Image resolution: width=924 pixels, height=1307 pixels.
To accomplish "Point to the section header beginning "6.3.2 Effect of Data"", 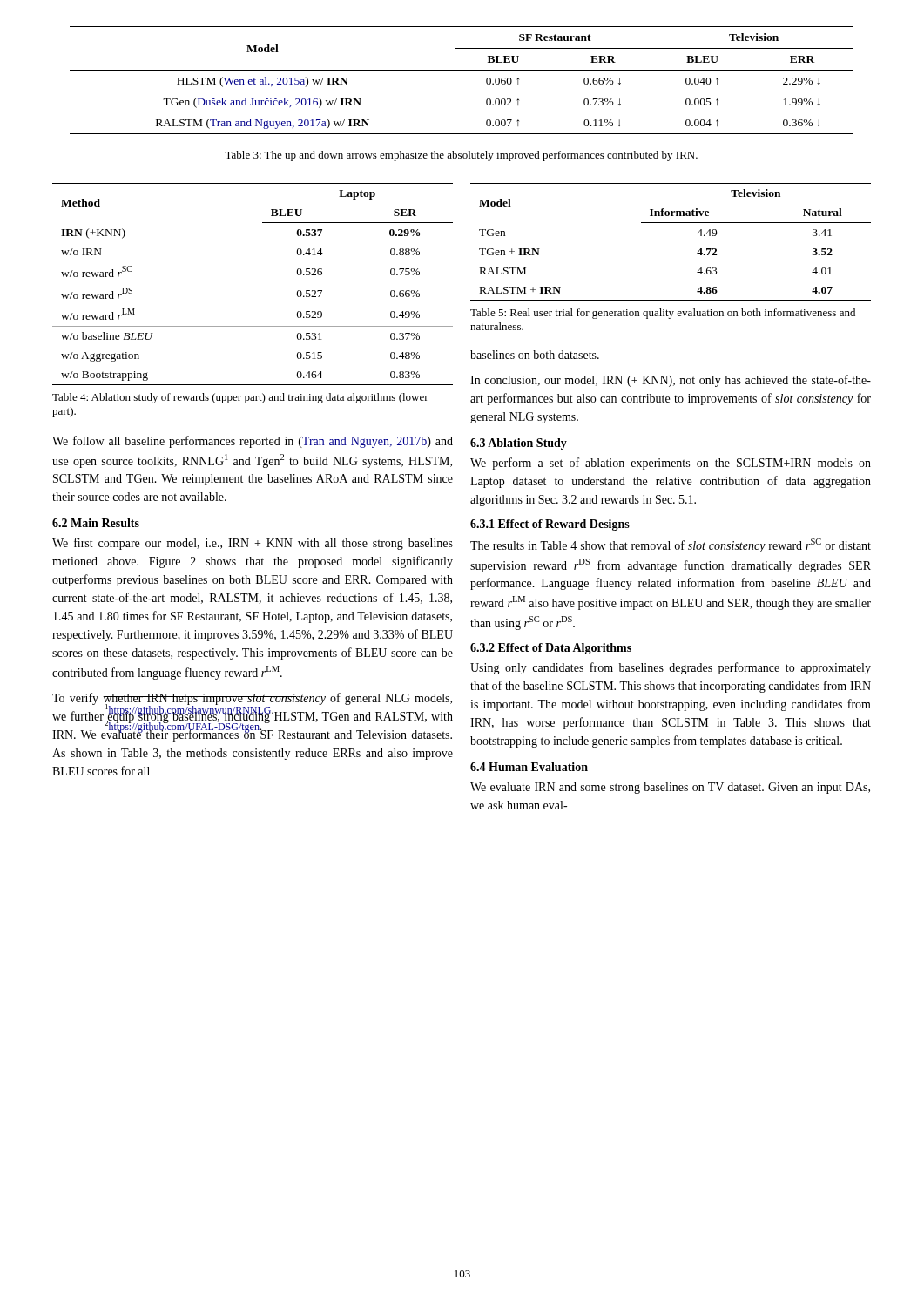I will pos(551,647).
